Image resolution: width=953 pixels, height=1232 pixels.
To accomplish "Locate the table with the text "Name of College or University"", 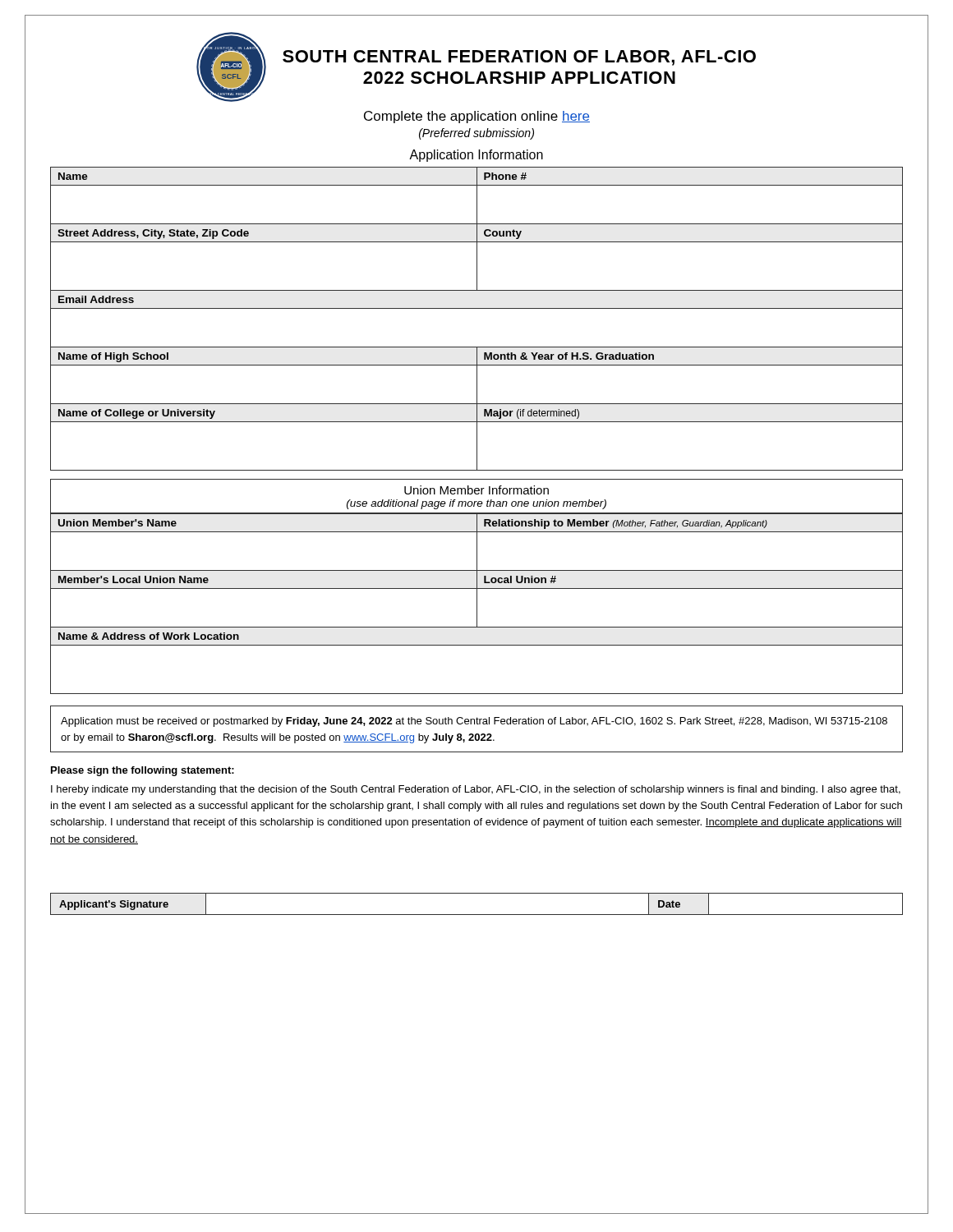I will tap(476, 319).
